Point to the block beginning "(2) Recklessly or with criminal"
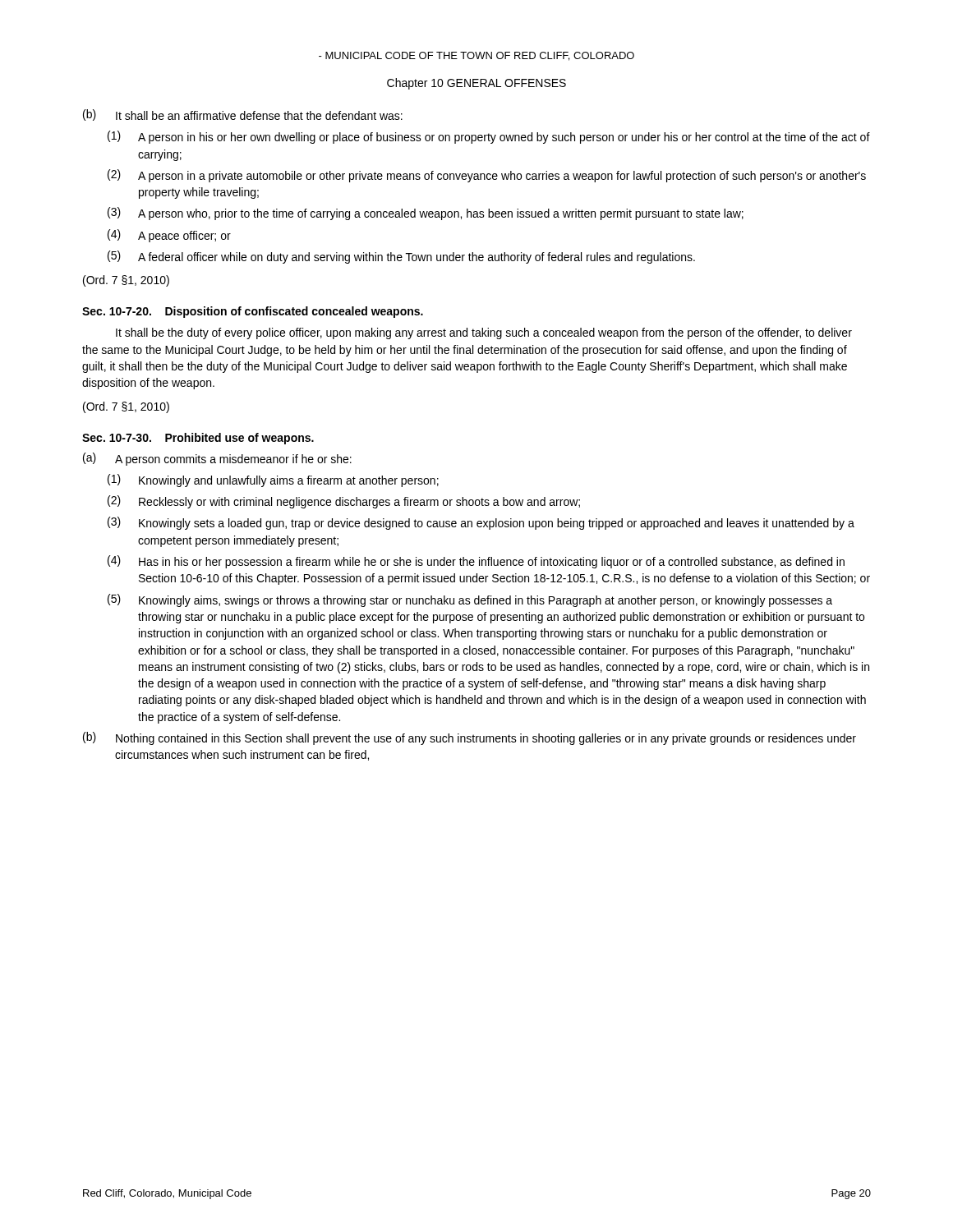 (489, 502)
